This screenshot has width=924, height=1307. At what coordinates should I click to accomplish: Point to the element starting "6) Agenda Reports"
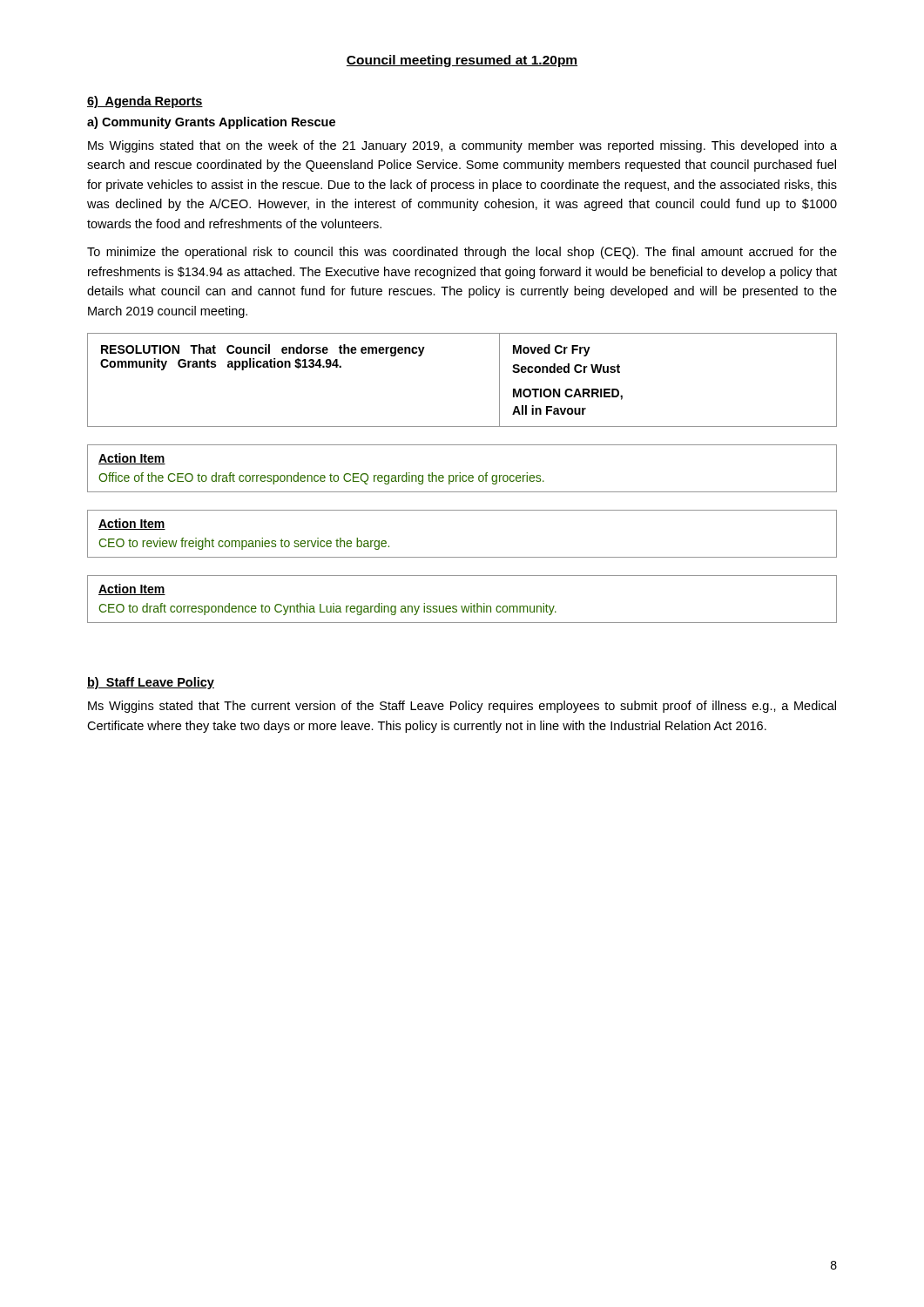click(145, 101)
